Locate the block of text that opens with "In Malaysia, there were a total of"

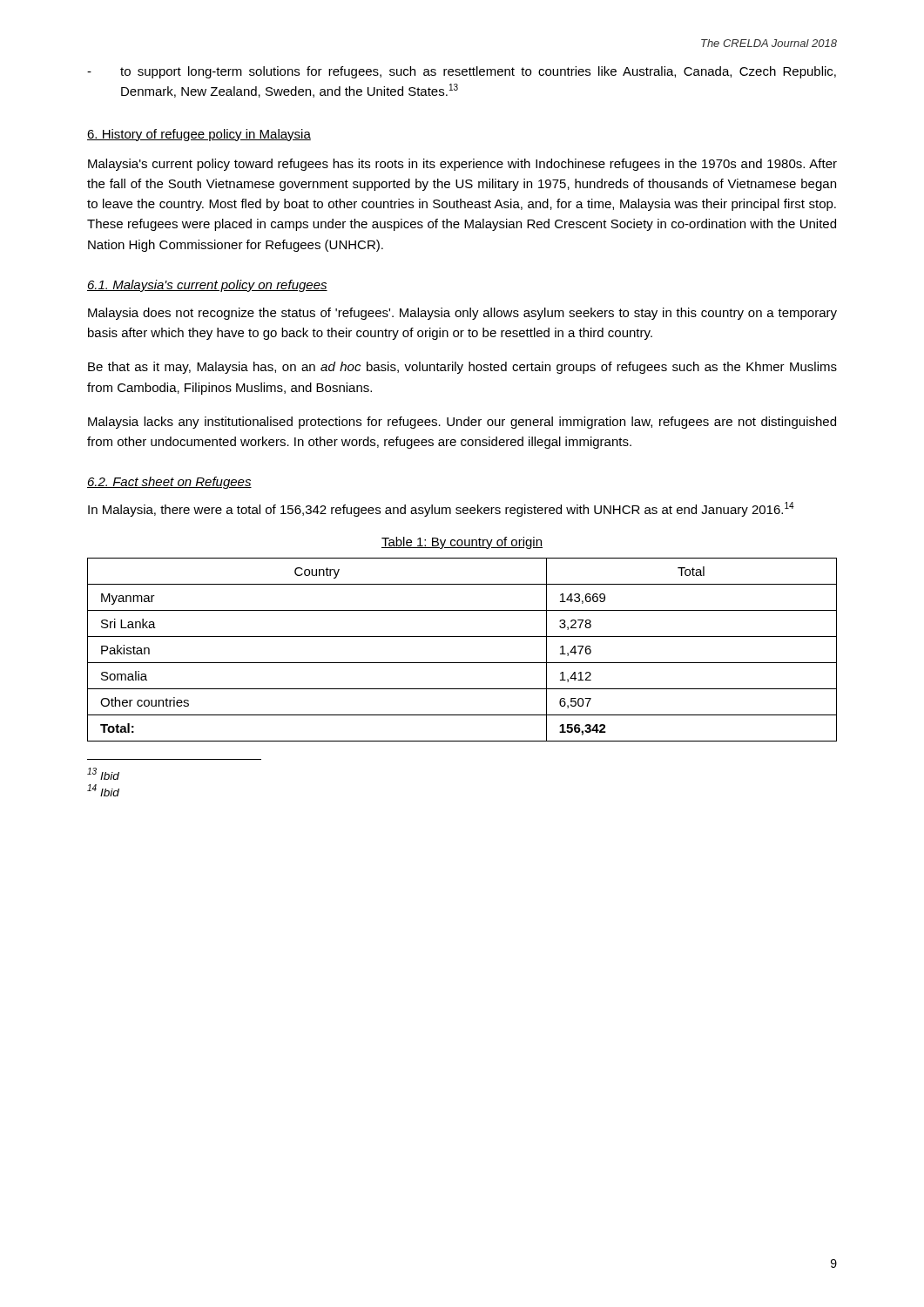click(441, 509)
